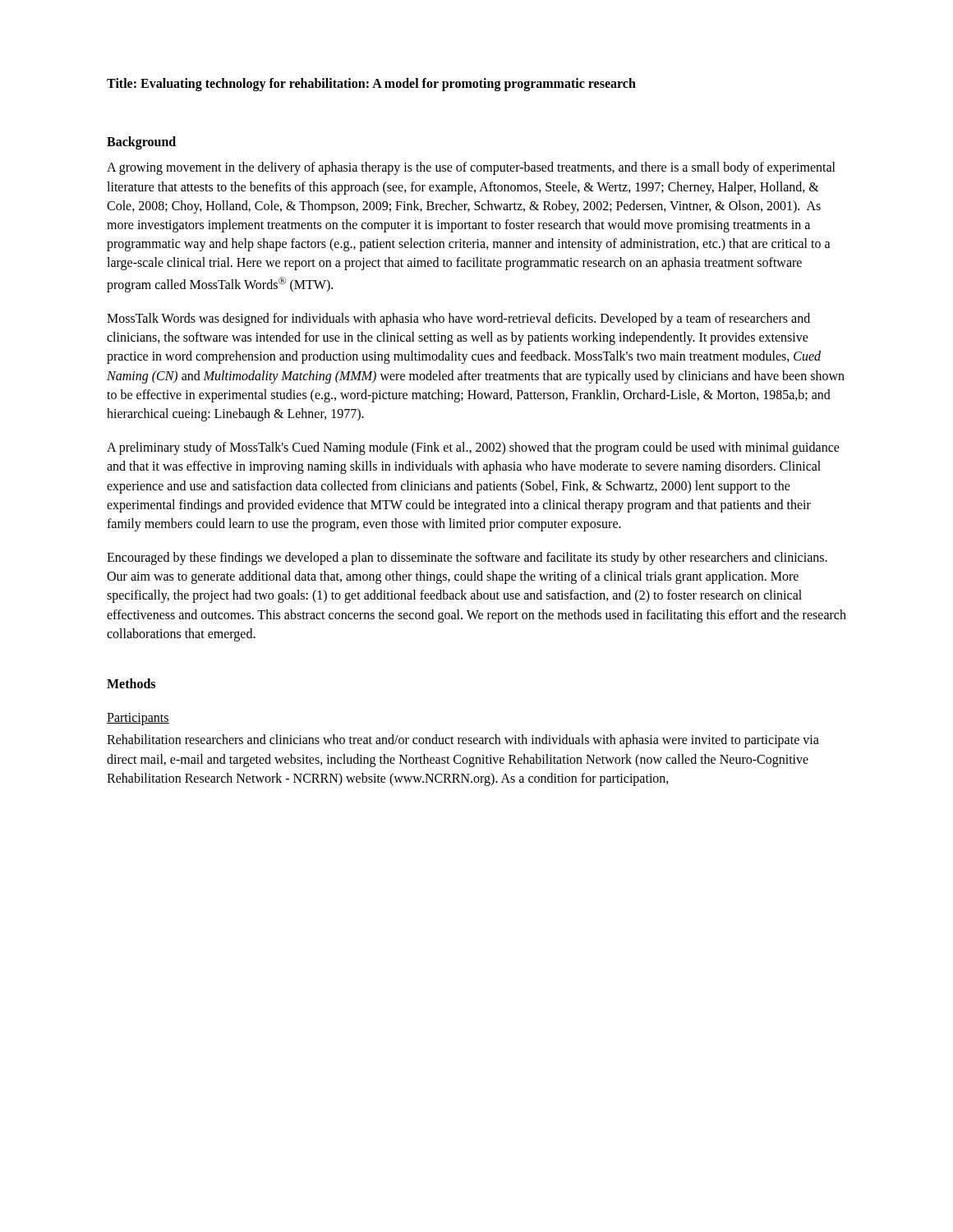Navigate to the element starting "A growing movement in the"
This screenshot has width=953, height=1232.
476,226
